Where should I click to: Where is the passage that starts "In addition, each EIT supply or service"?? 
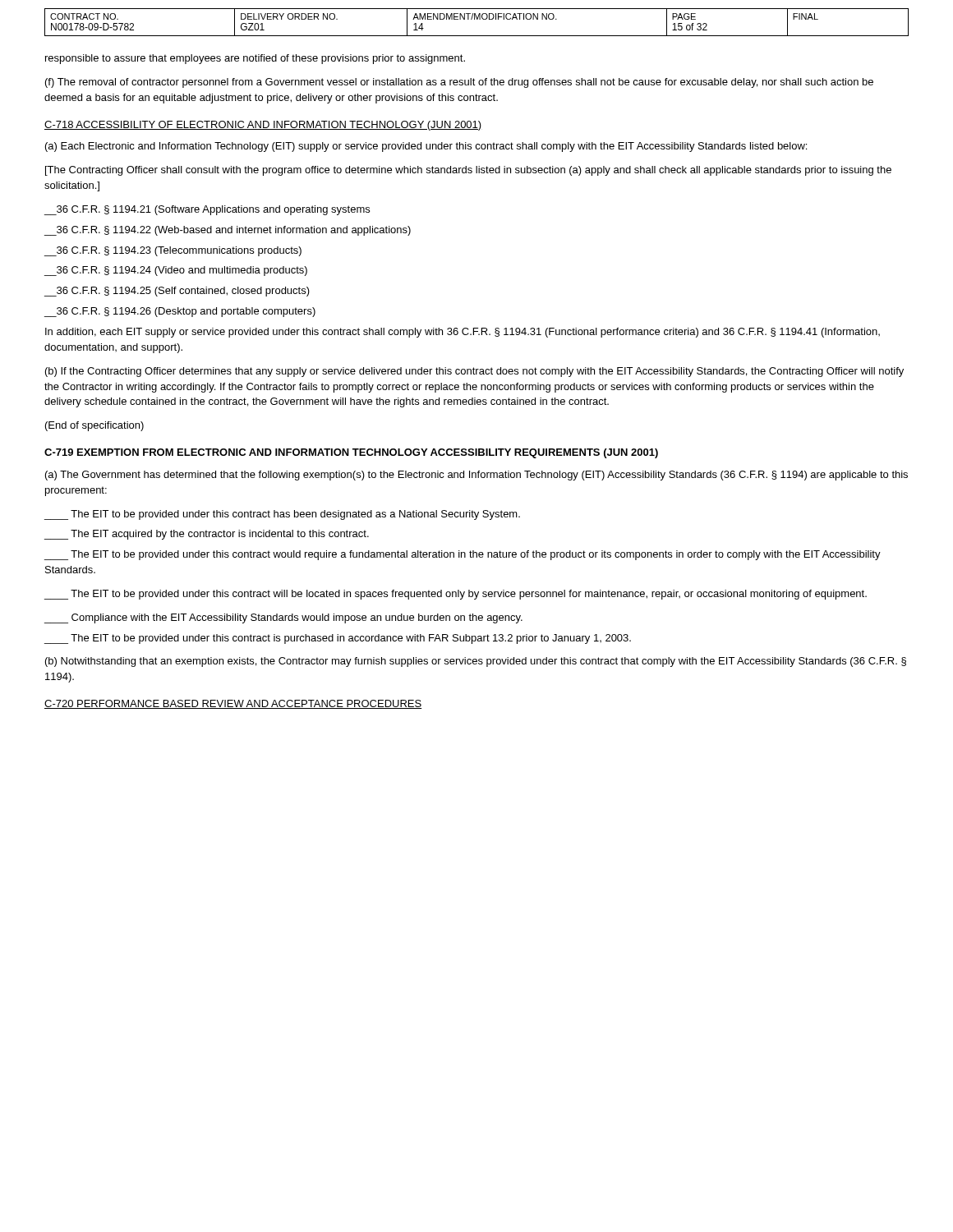tap(462, 339)
